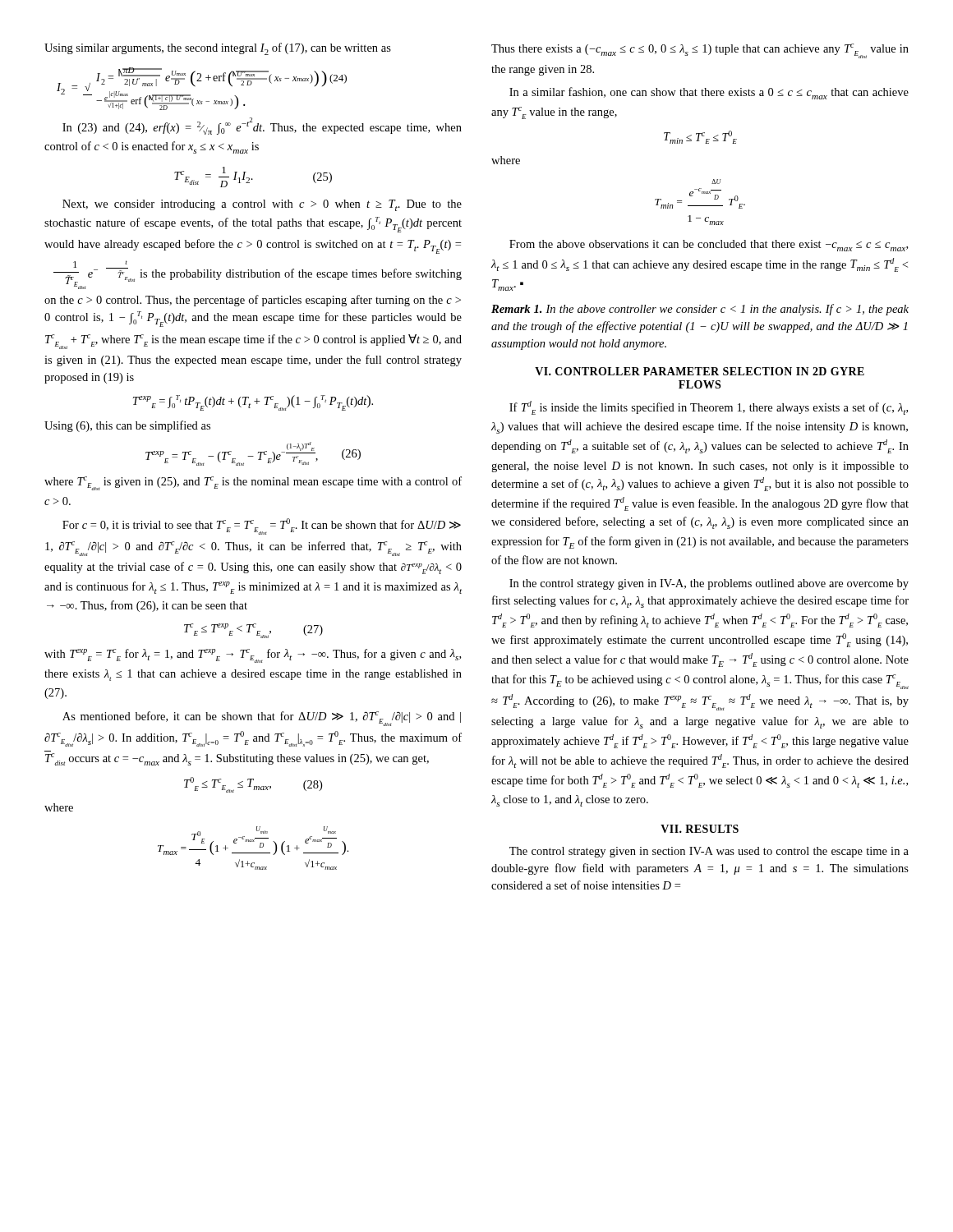Point to the passage starting "I2 = √ I 2"
The width and height of the screenshot is (953, 1232).
pos(253,88)
